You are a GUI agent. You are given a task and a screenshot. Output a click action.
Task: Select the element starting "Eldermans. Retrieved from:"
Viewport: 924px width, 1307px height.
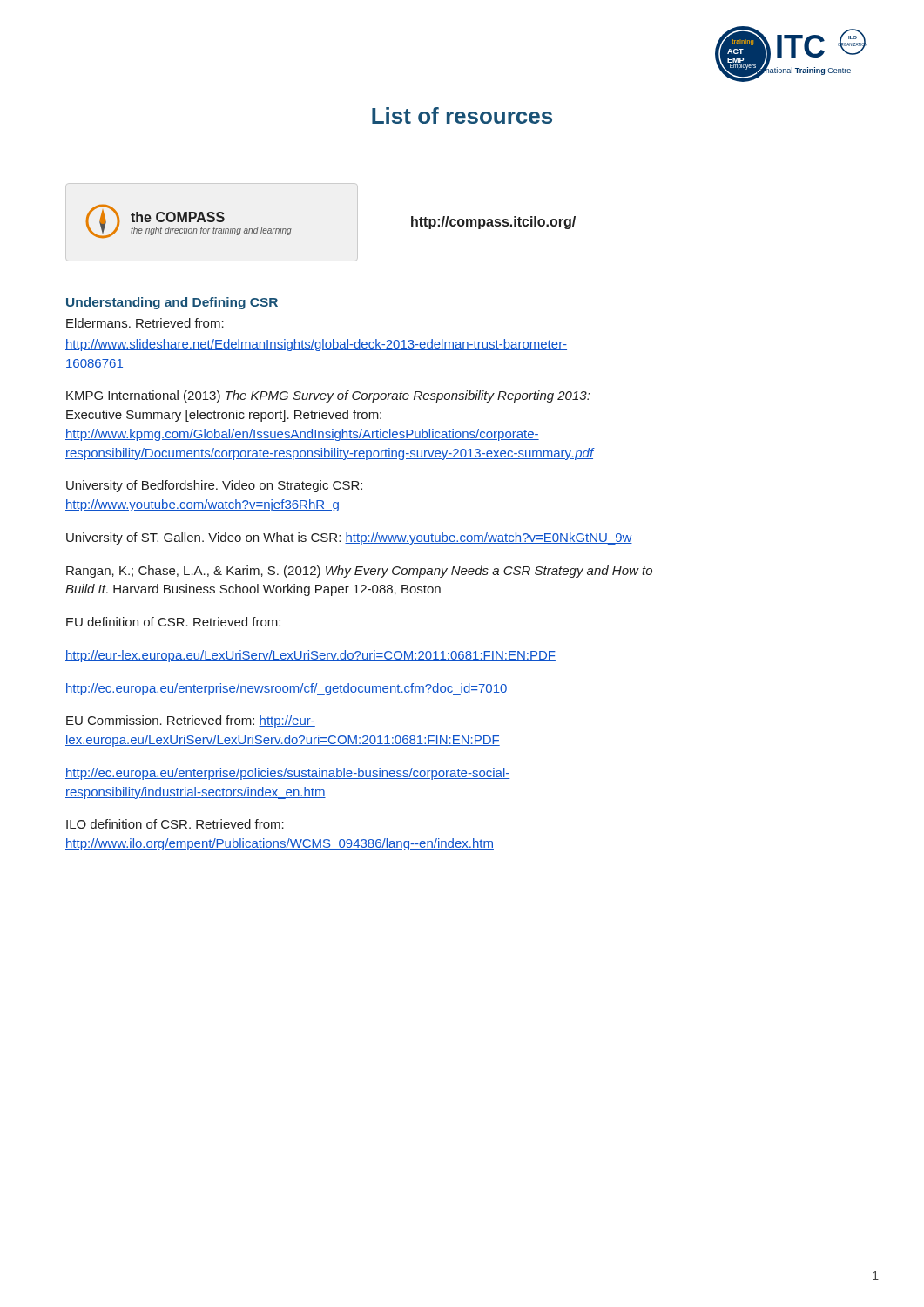[x=145, y=323]
